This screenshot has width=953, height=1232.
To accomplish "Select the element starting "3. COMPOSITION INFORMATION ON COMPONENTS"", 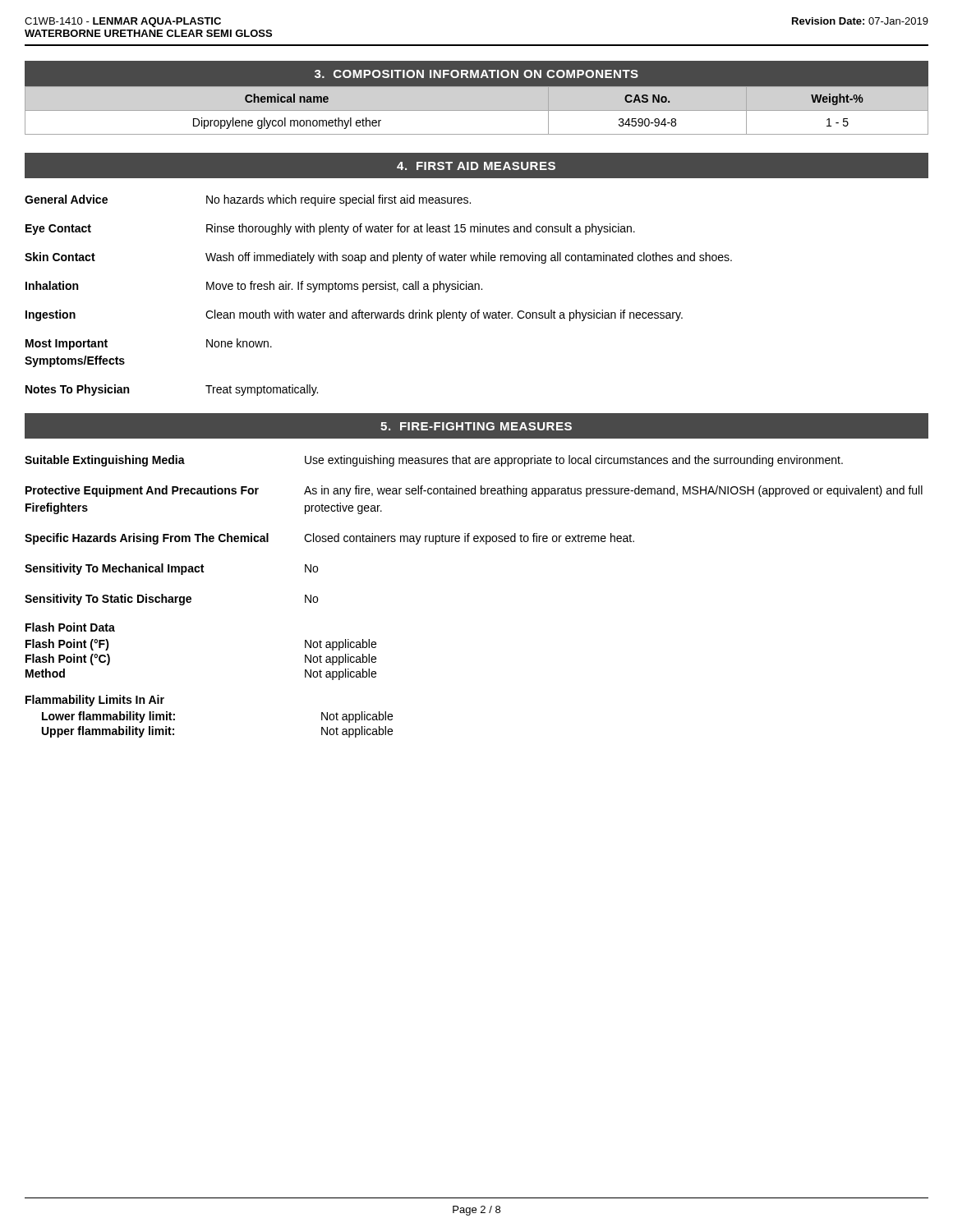I will tap(476, 73).
